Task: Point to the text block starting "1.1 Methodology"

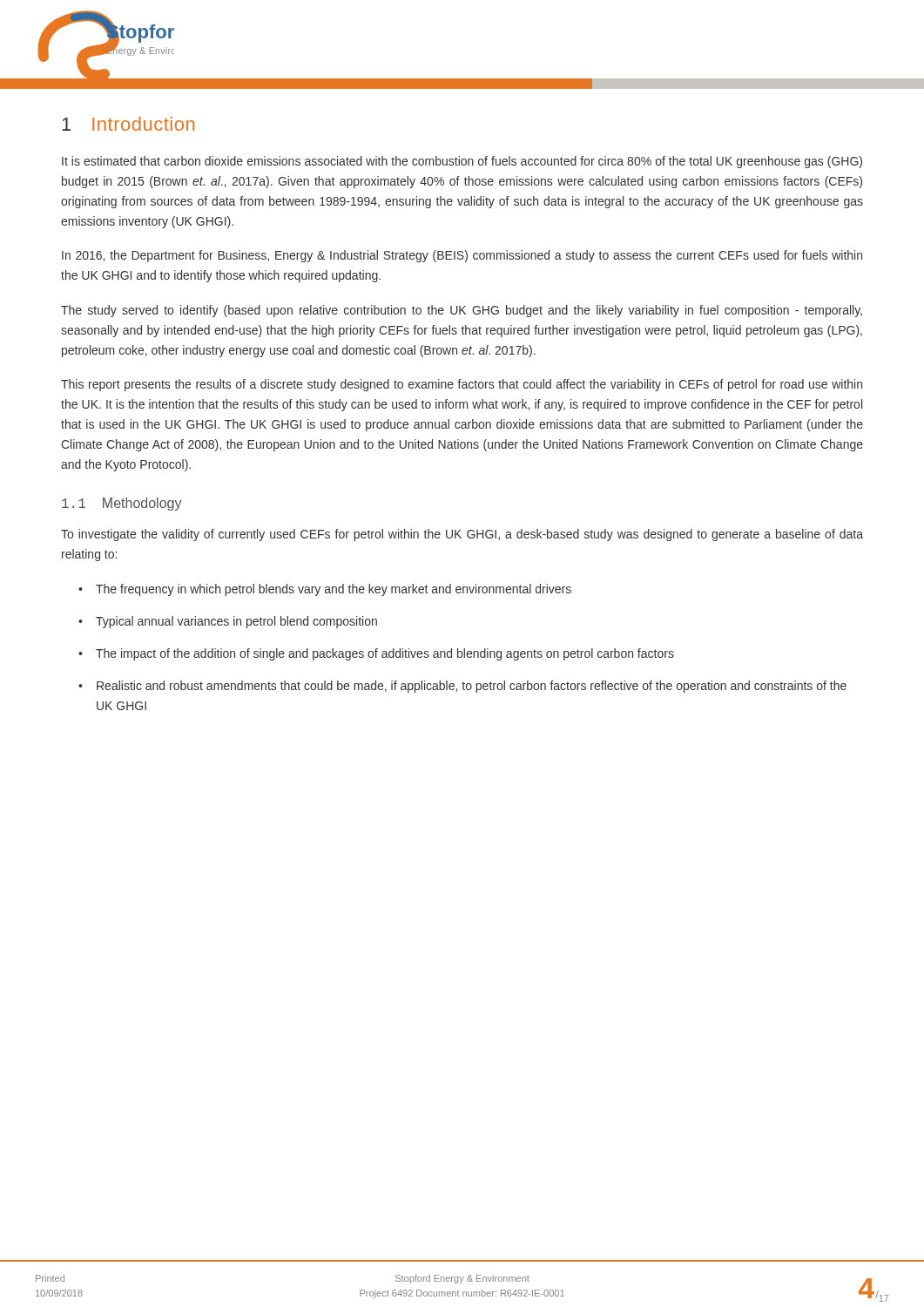Action: pyautogui.click(x=121, y=504)
